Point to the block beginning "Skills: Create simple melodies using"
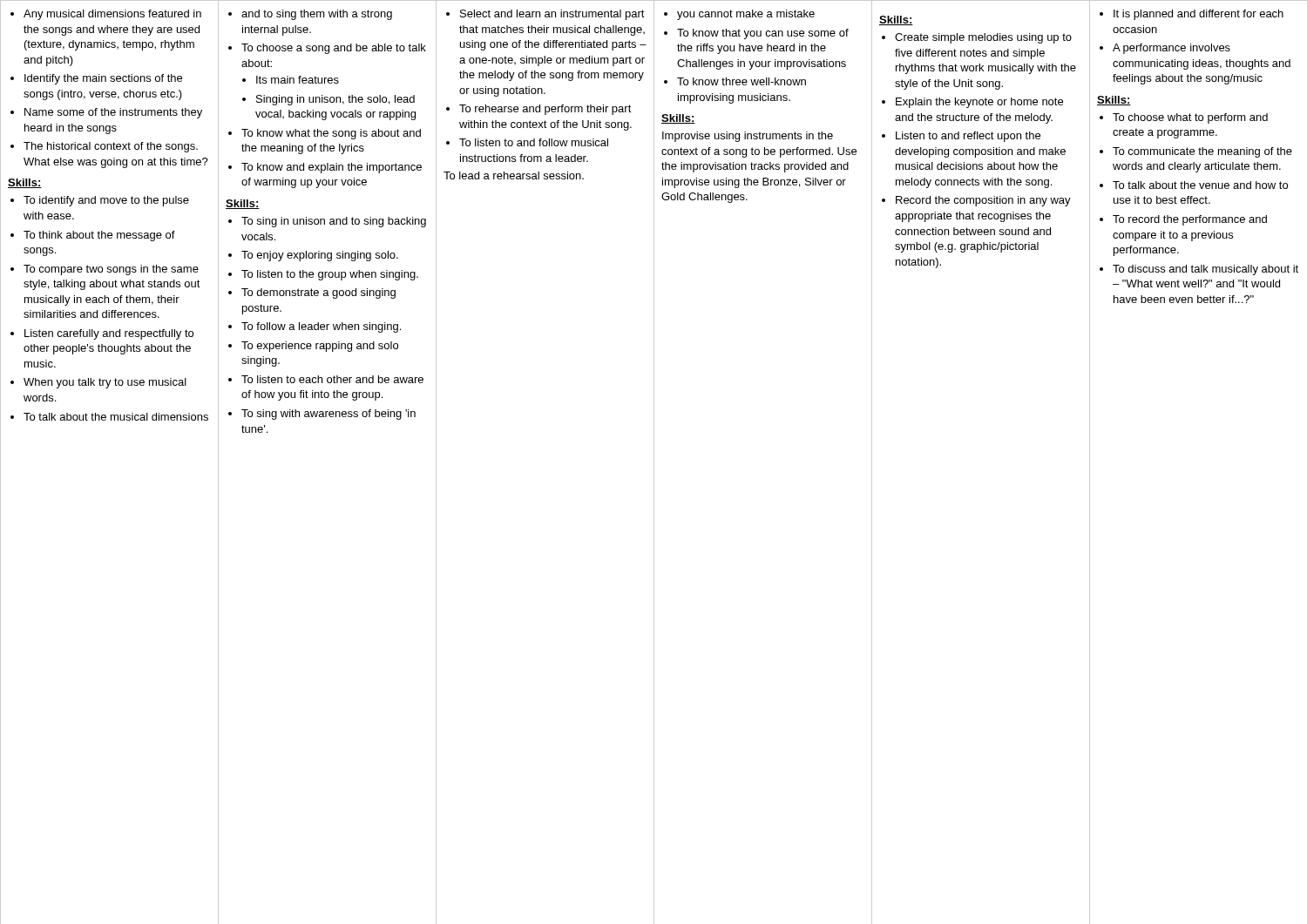 click(x=981, y=141)
